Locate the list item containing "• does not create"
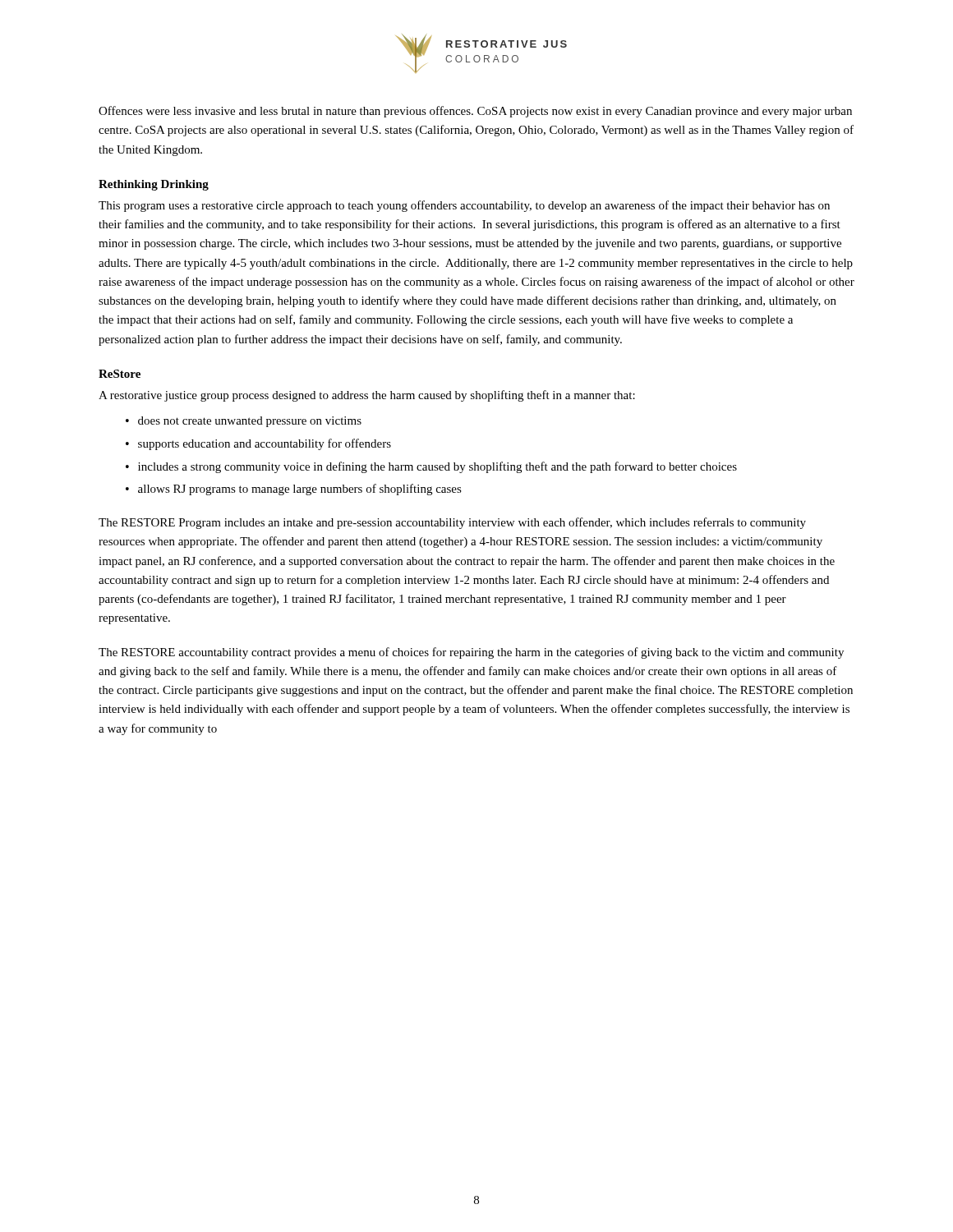The height and width of the screenshot is (1232, 953). tap(244, 422)
